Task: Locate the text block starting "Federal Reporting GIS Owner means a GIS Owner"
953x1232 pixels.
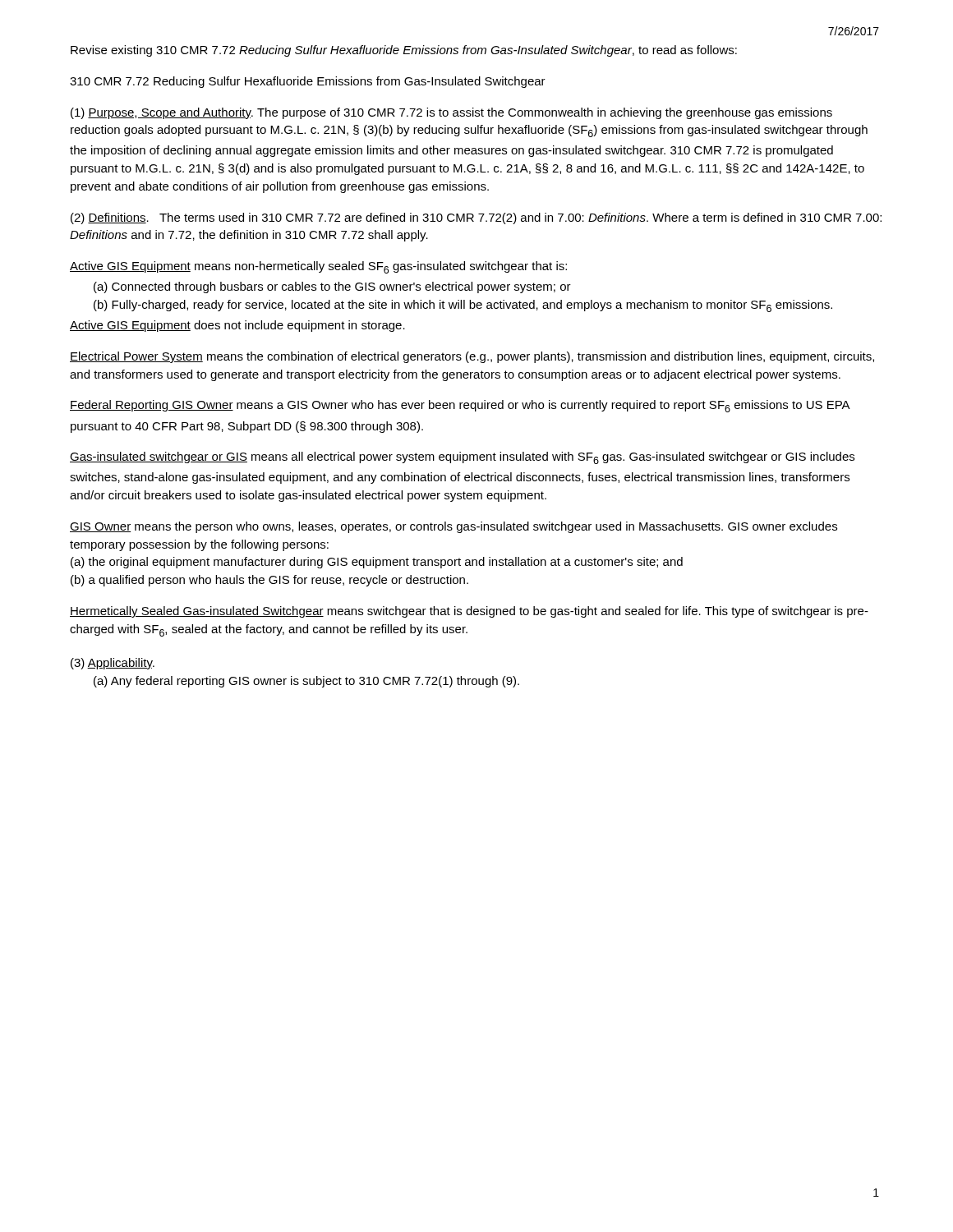Action: pos(460,415)
